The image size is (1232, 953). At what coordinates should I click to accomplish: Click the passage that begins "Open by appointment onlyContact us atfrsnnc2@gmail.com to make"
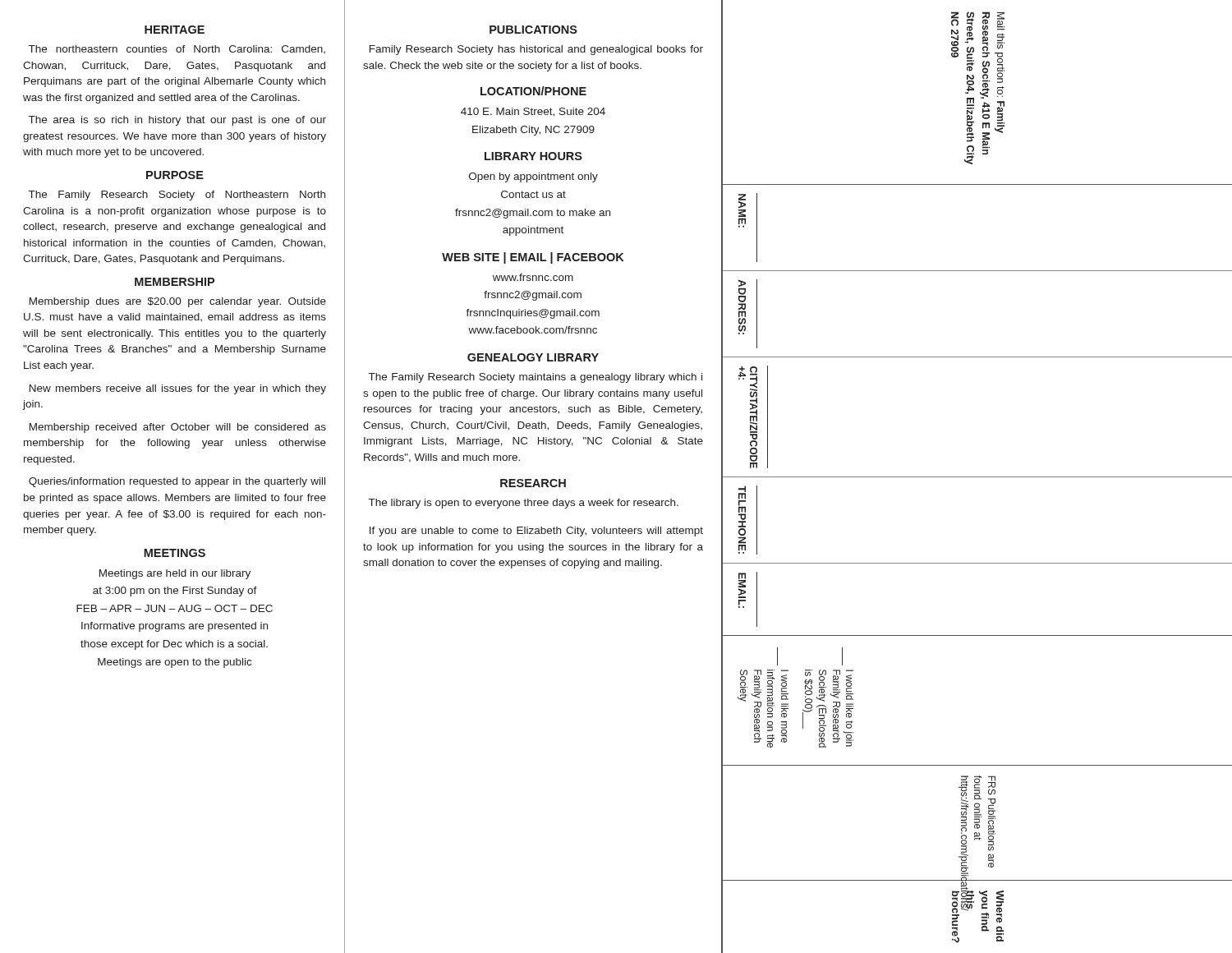tap(533, 203)
